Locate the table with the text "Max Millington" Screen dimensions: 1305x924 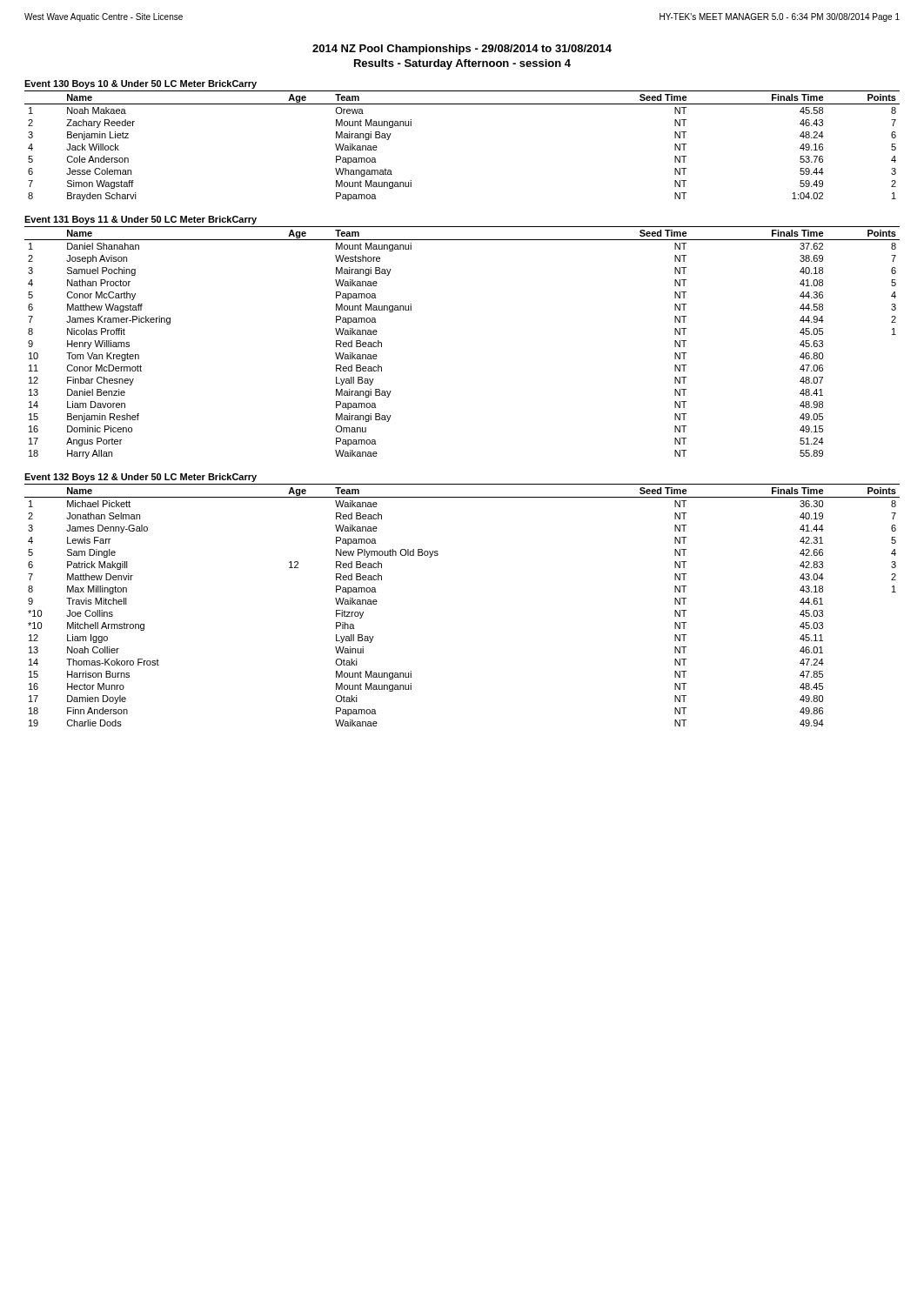[462, 606]
